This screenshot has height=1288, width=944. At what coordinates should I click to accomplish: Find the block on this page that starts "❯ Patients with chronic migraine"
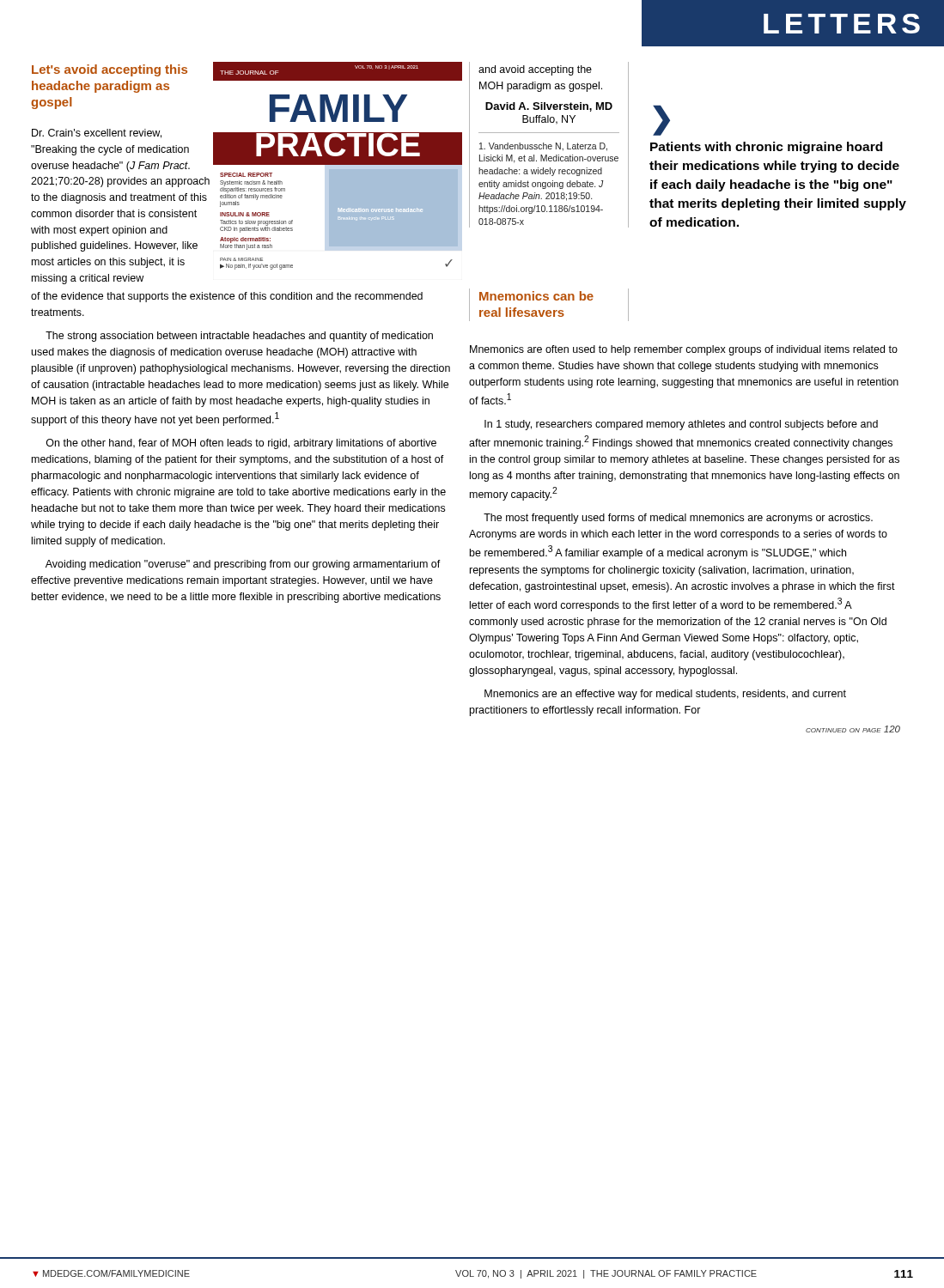[778, 167]
